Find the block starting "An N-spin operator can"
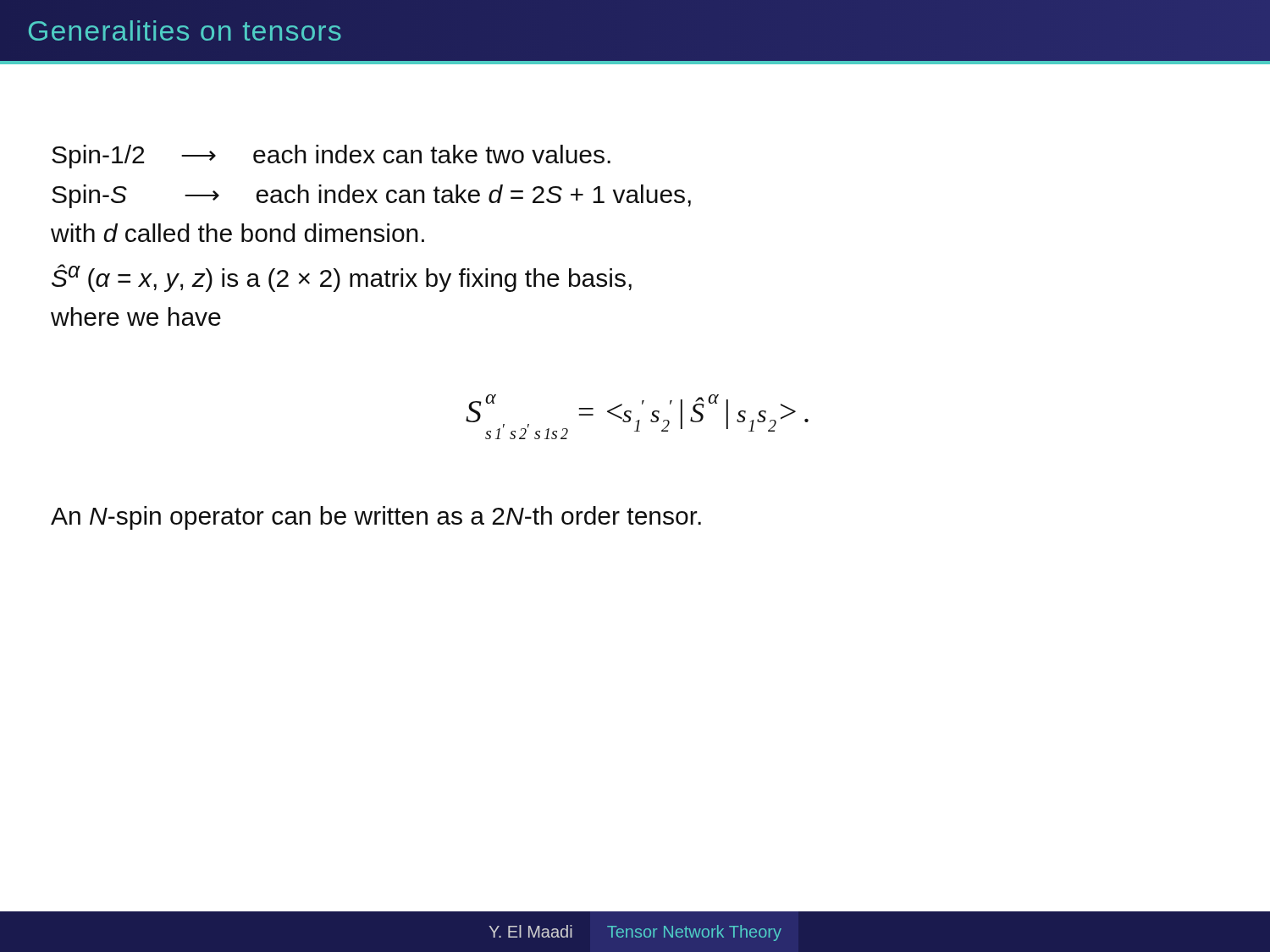1270x952 pixels. [x=377, y=515]
